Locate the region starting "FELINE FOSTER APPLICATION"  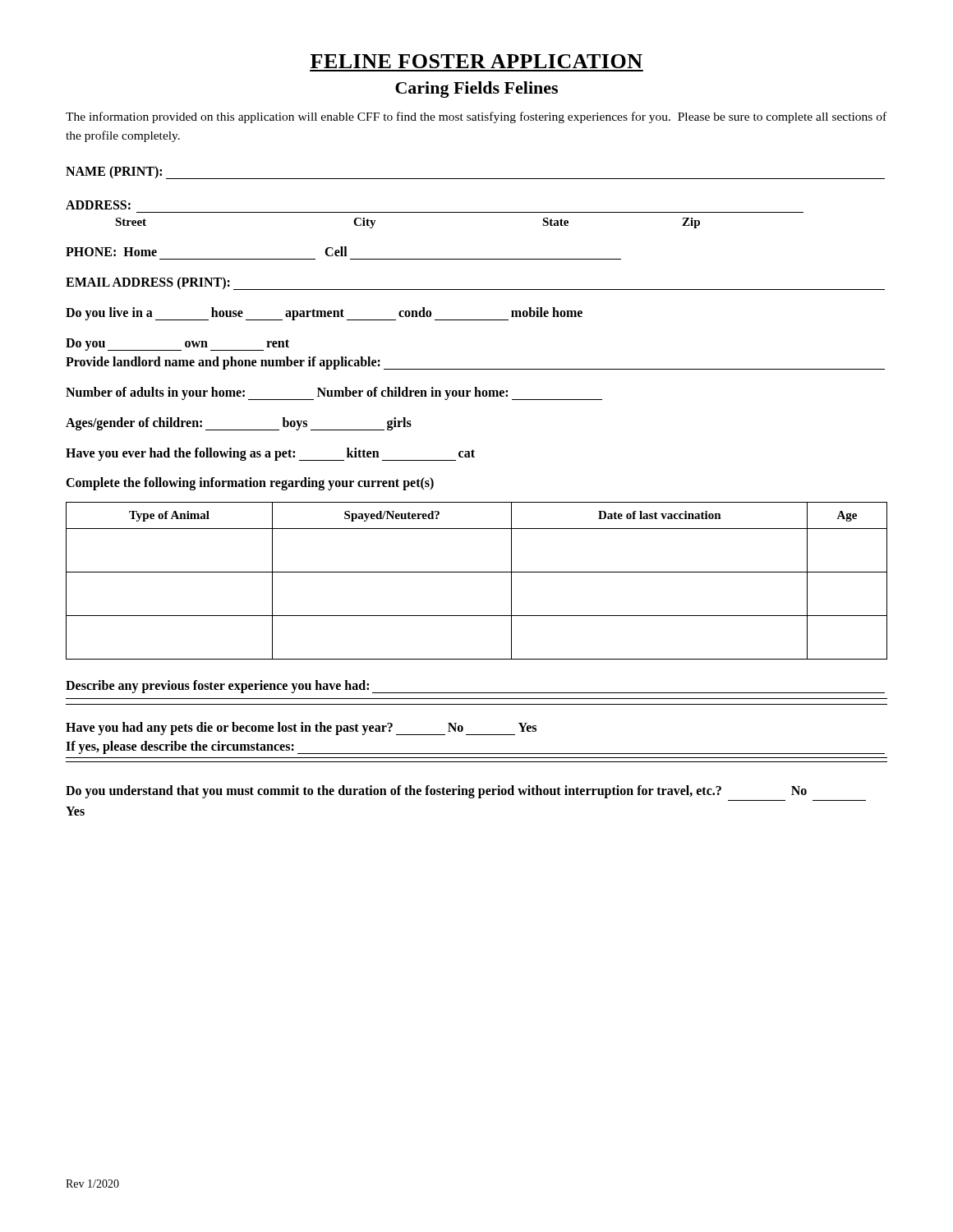[x=476, y=74]
